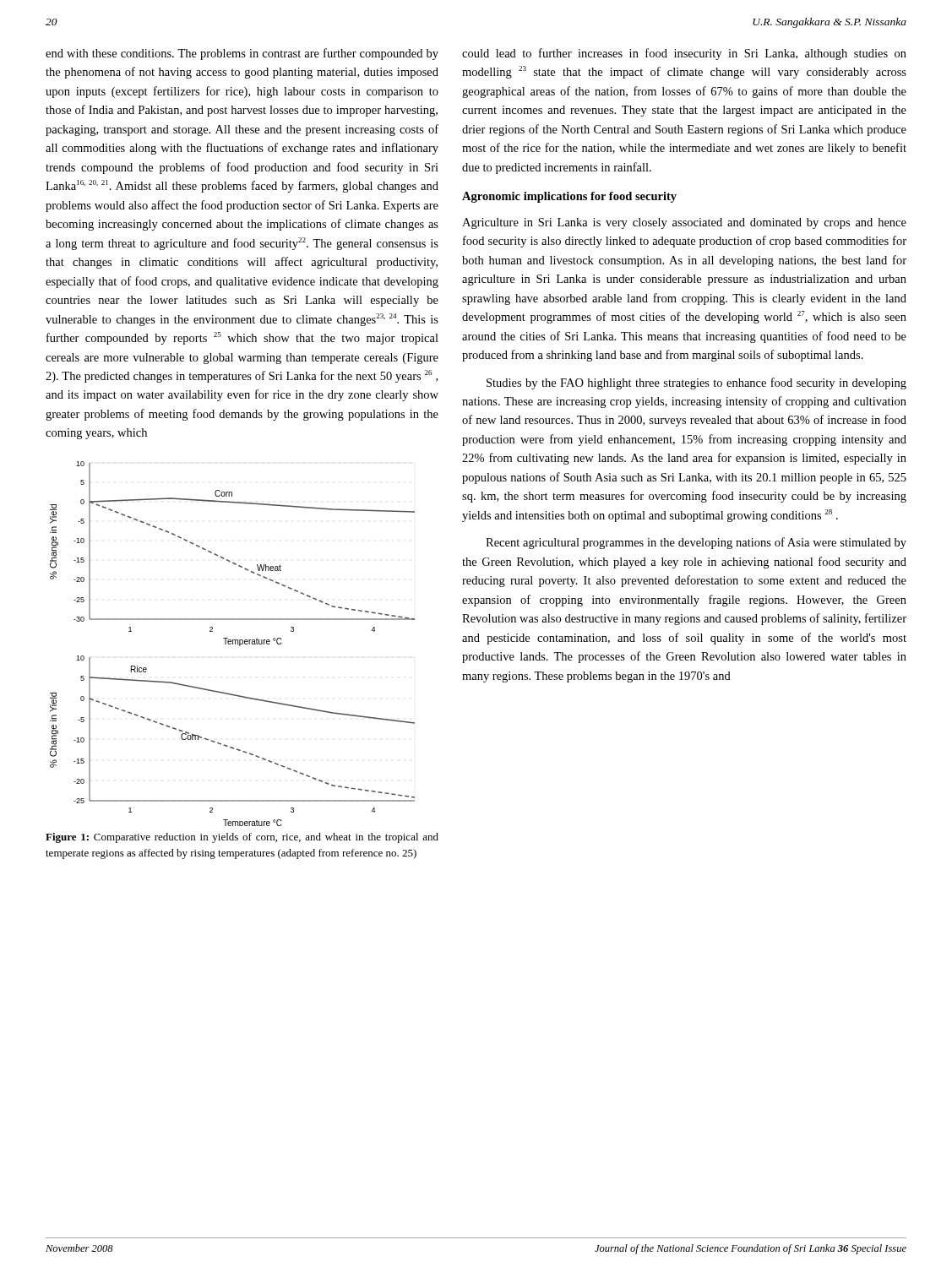Find the continuous plot
This screenshot has height=1267, width=952.
pyautogui.click(x=242, y=640)
